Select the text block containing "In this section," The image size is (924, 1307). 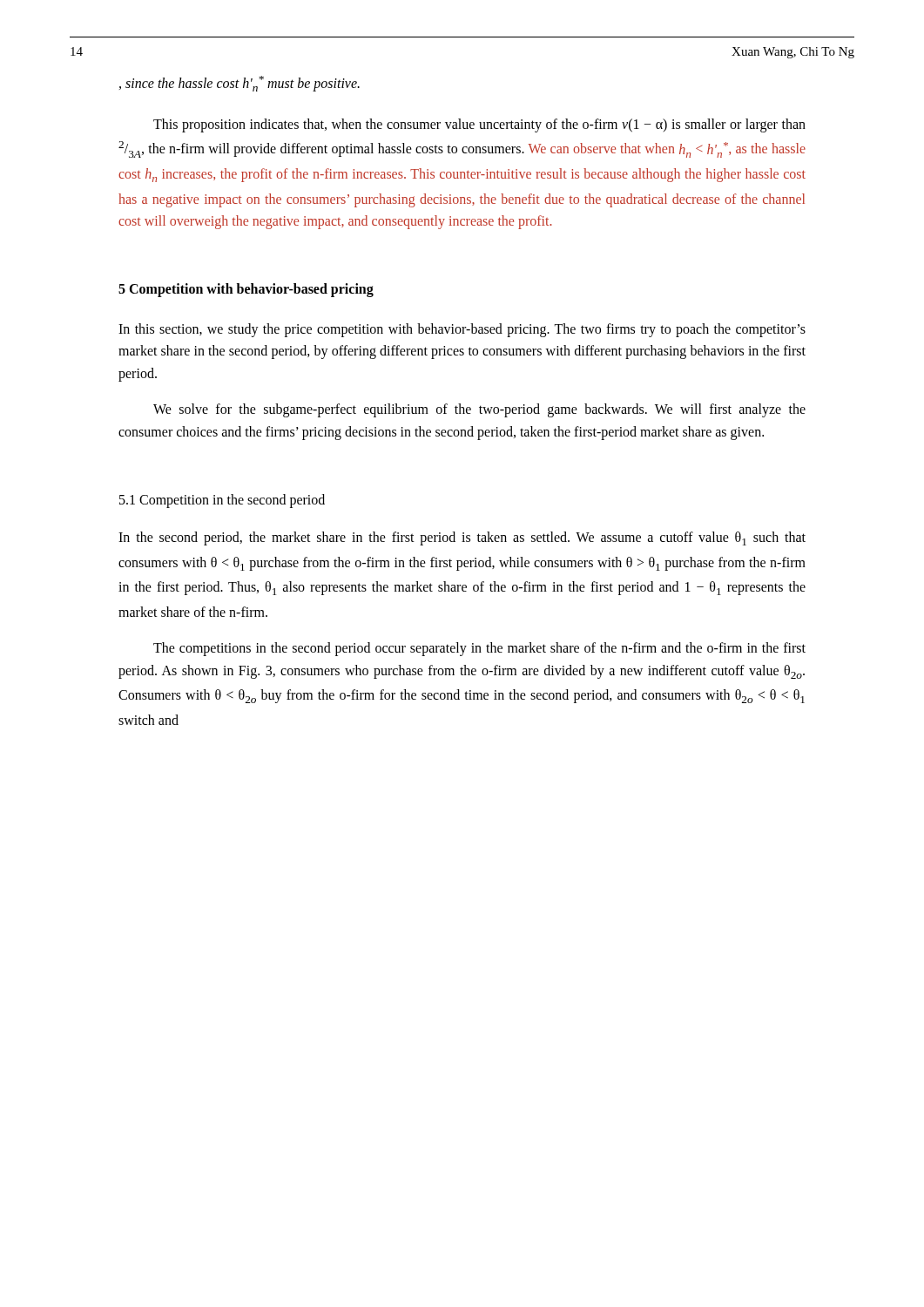pos(462,351)
